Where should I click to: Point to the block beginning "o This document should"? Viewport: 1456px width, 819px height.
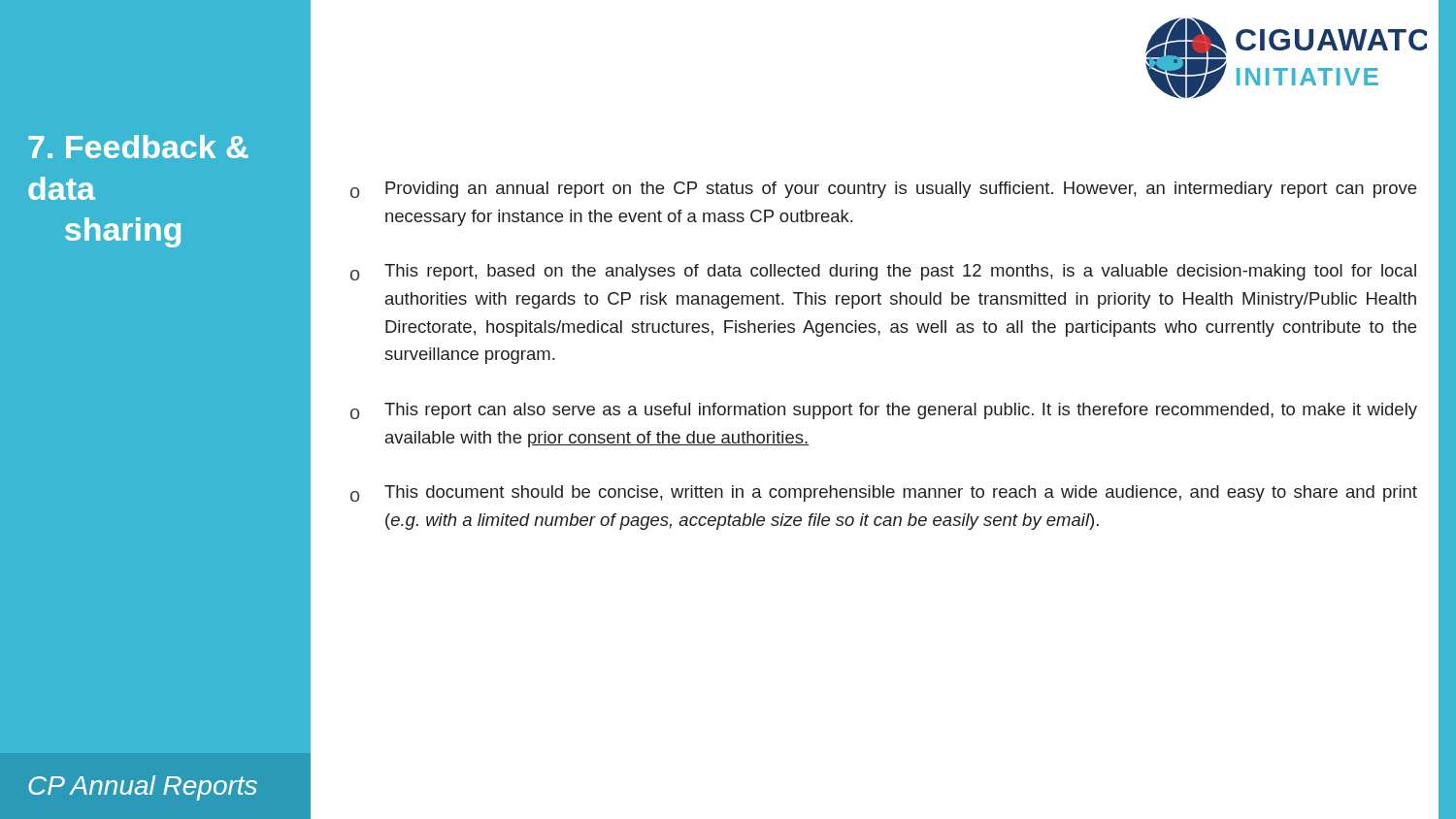click(x=883, y=507)
